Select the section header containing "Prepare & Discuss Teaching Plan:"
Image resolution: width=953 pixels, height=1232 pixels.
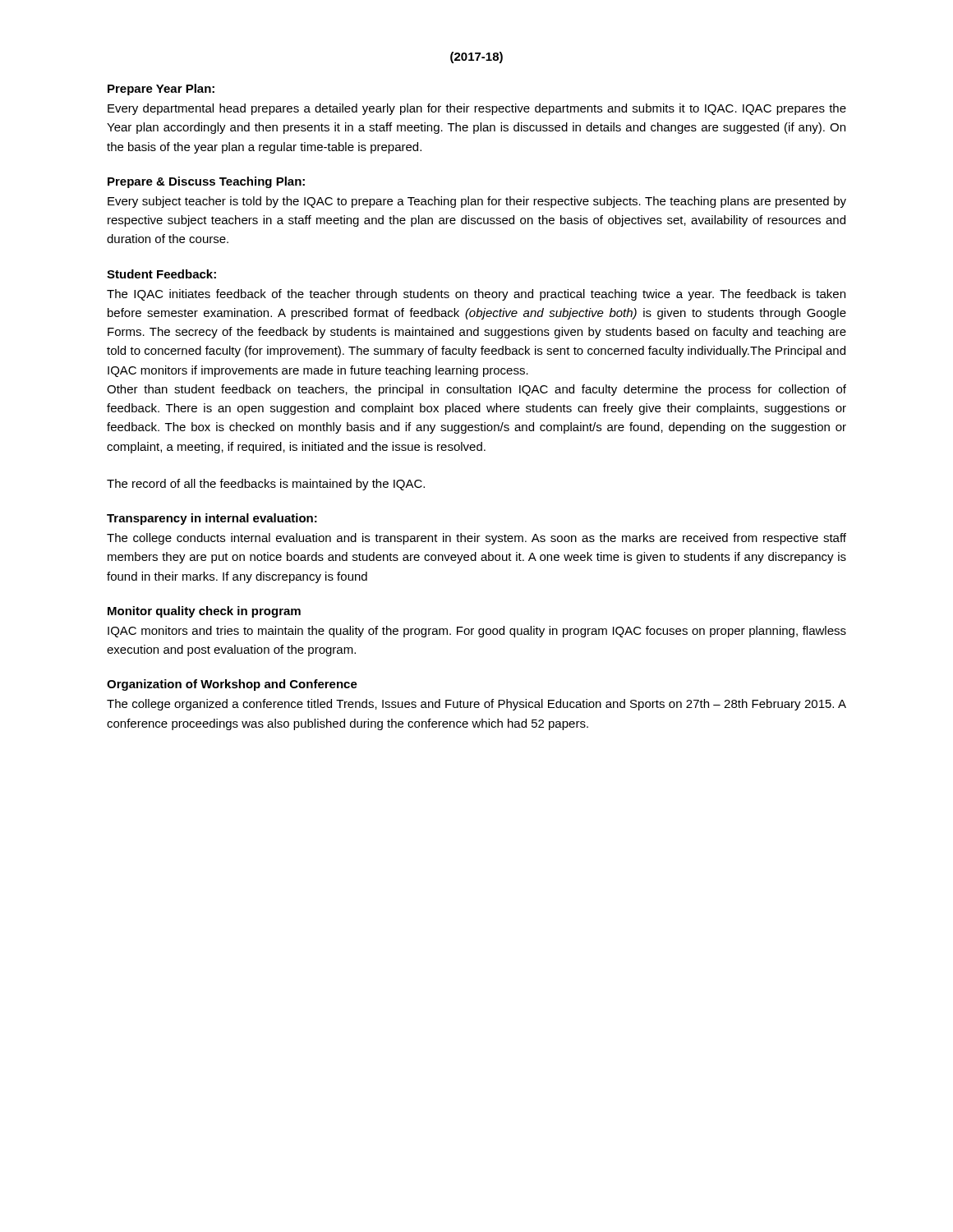click(206, 181)
